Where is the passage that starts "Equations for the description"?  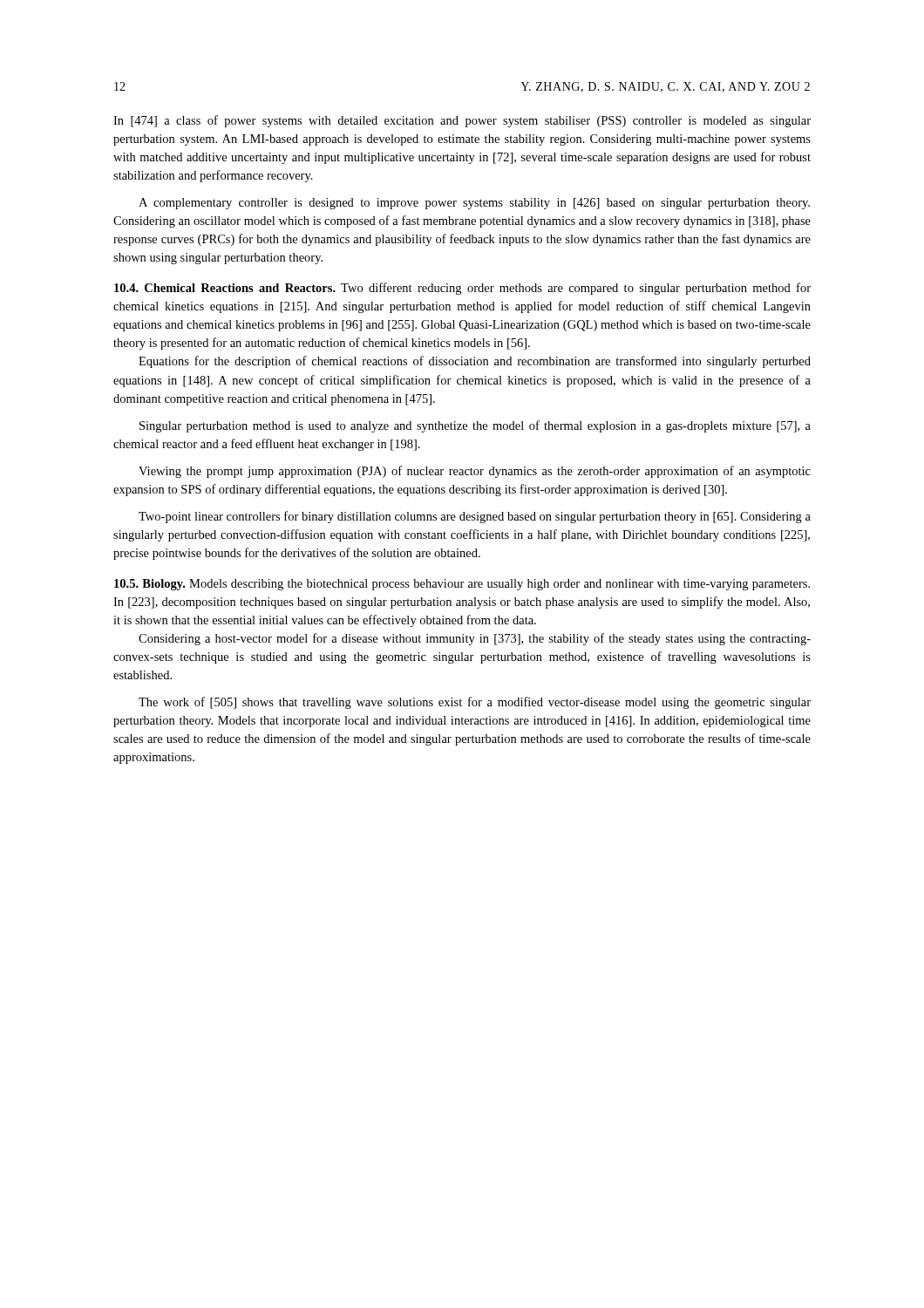(x=462, y=380)
